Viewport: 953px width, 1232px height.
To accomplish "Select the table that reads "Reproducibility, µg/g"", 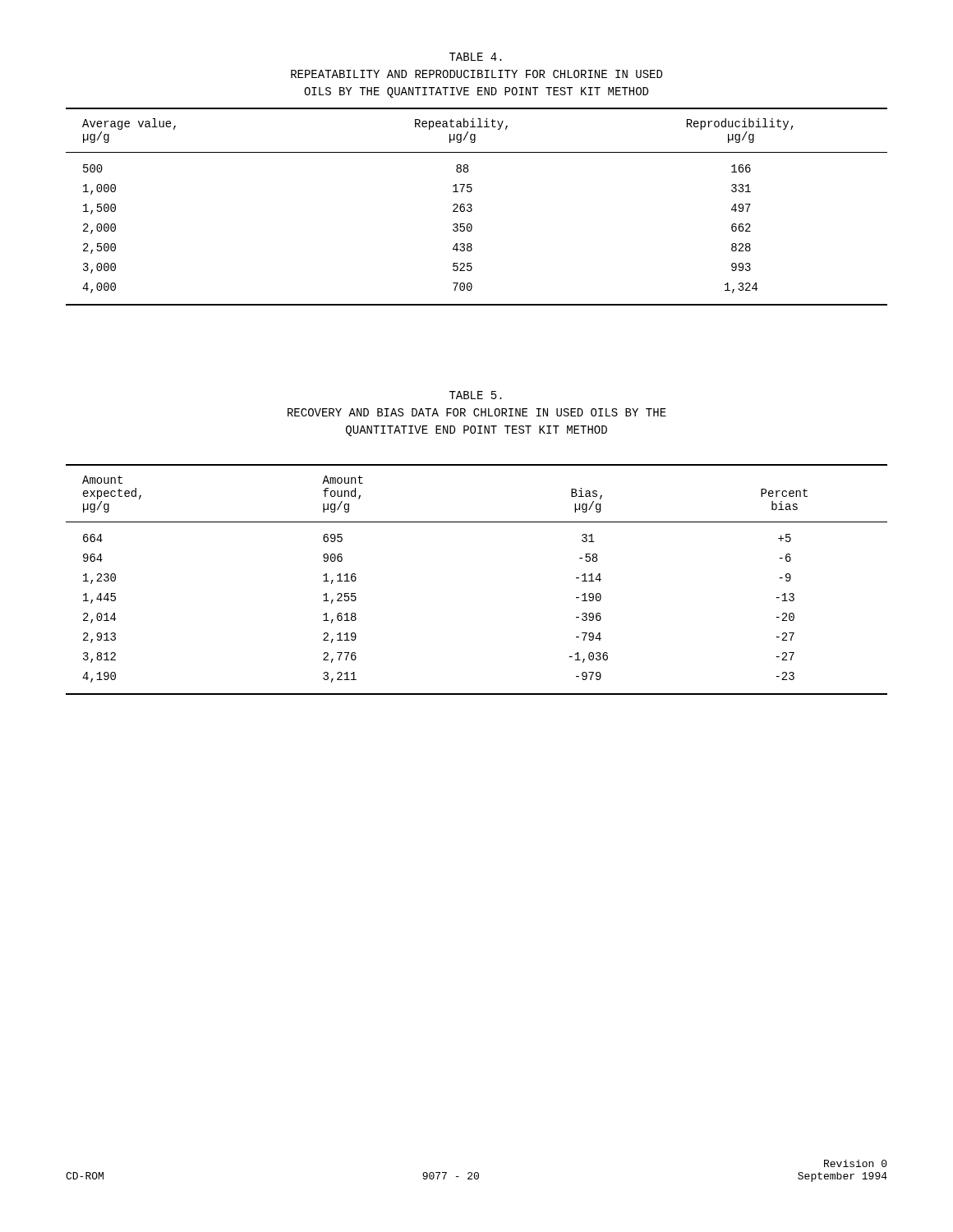I will (476, 207).
